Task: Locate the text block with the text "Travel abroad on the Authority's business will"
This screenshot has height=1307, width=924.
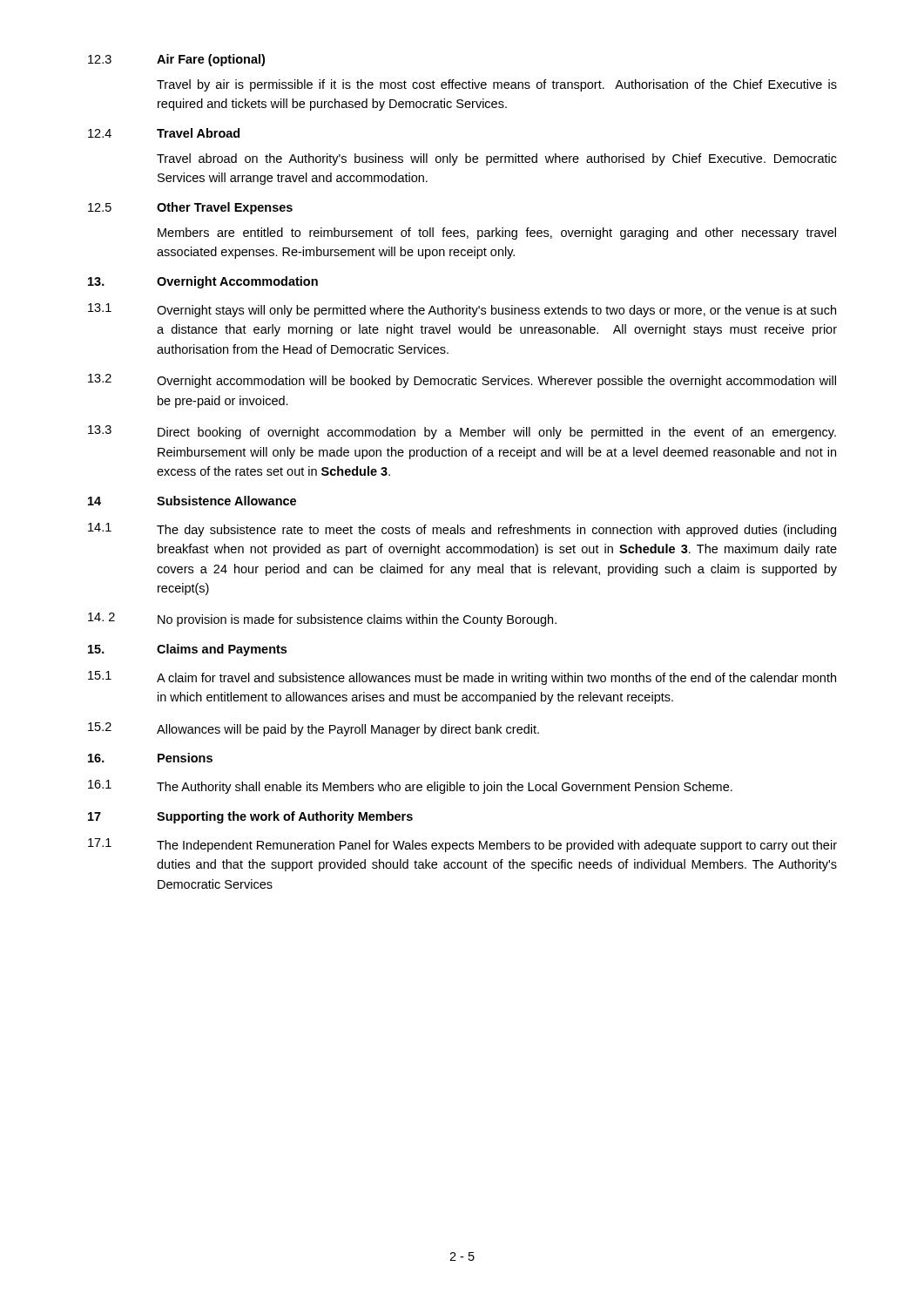Action: coord(497,168)
